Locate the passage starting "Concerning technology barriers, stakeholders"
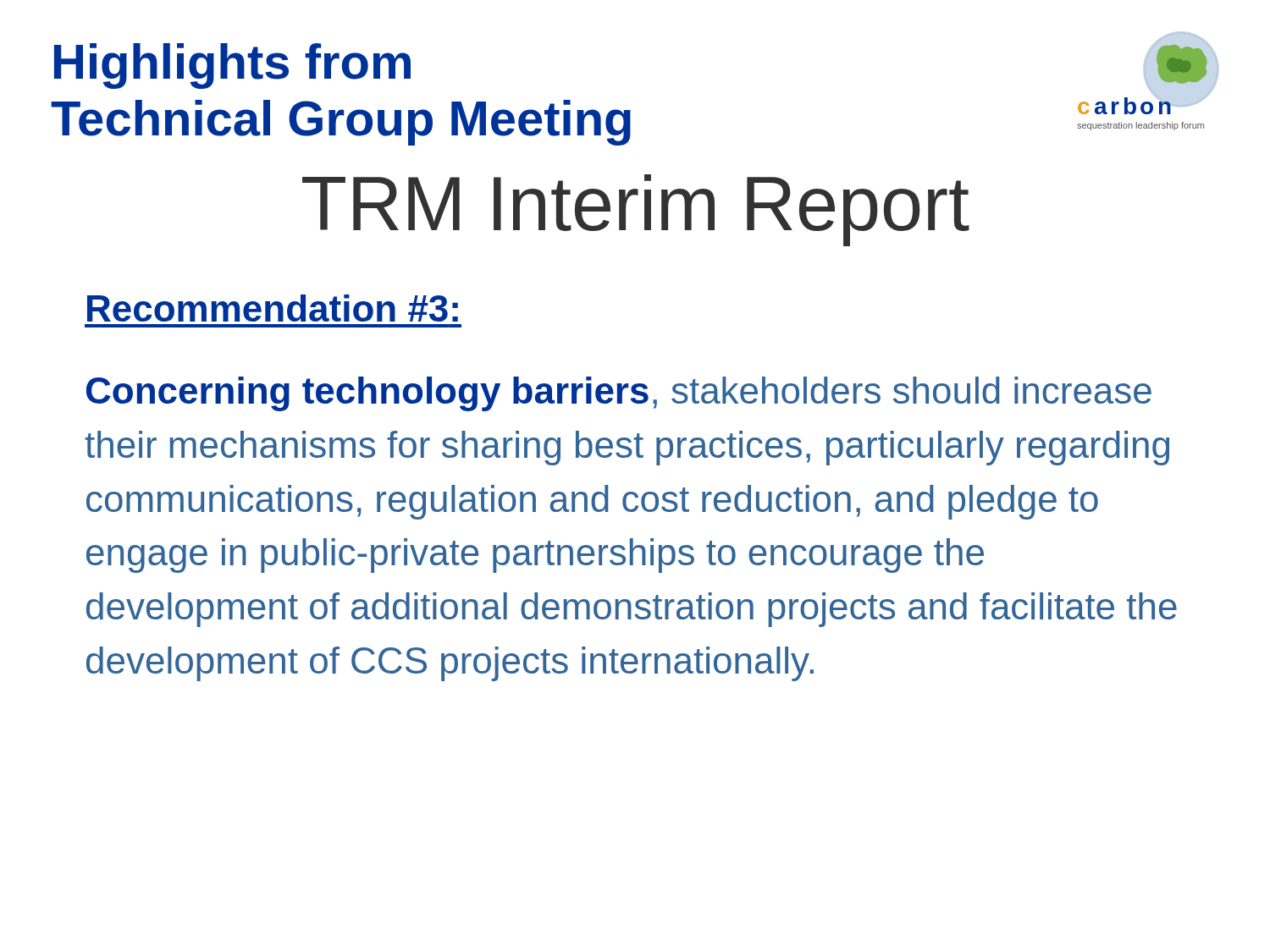This screenshot has height=952, width=1270. pos(631,525)
